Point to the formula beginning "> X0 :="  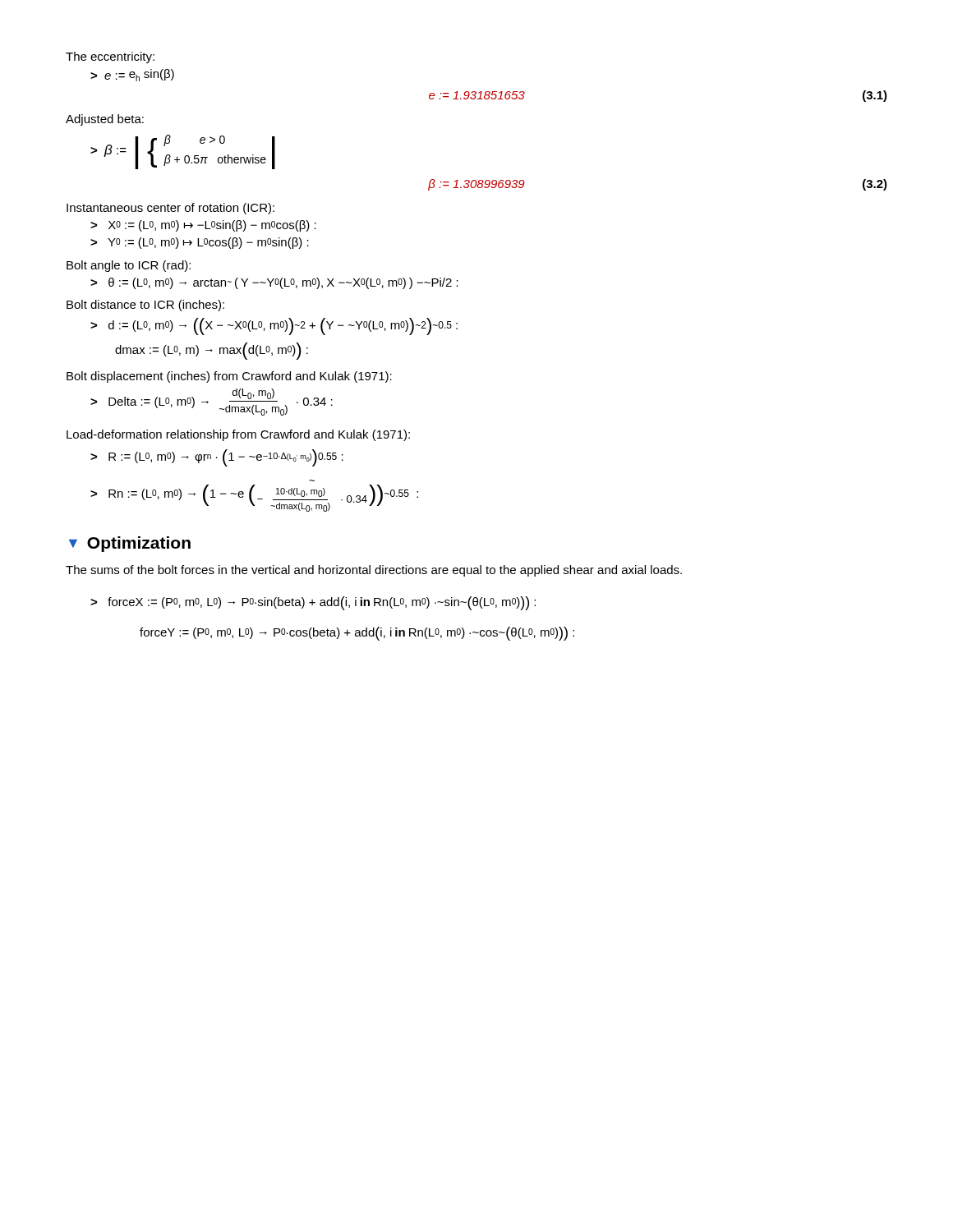(203, 226)
